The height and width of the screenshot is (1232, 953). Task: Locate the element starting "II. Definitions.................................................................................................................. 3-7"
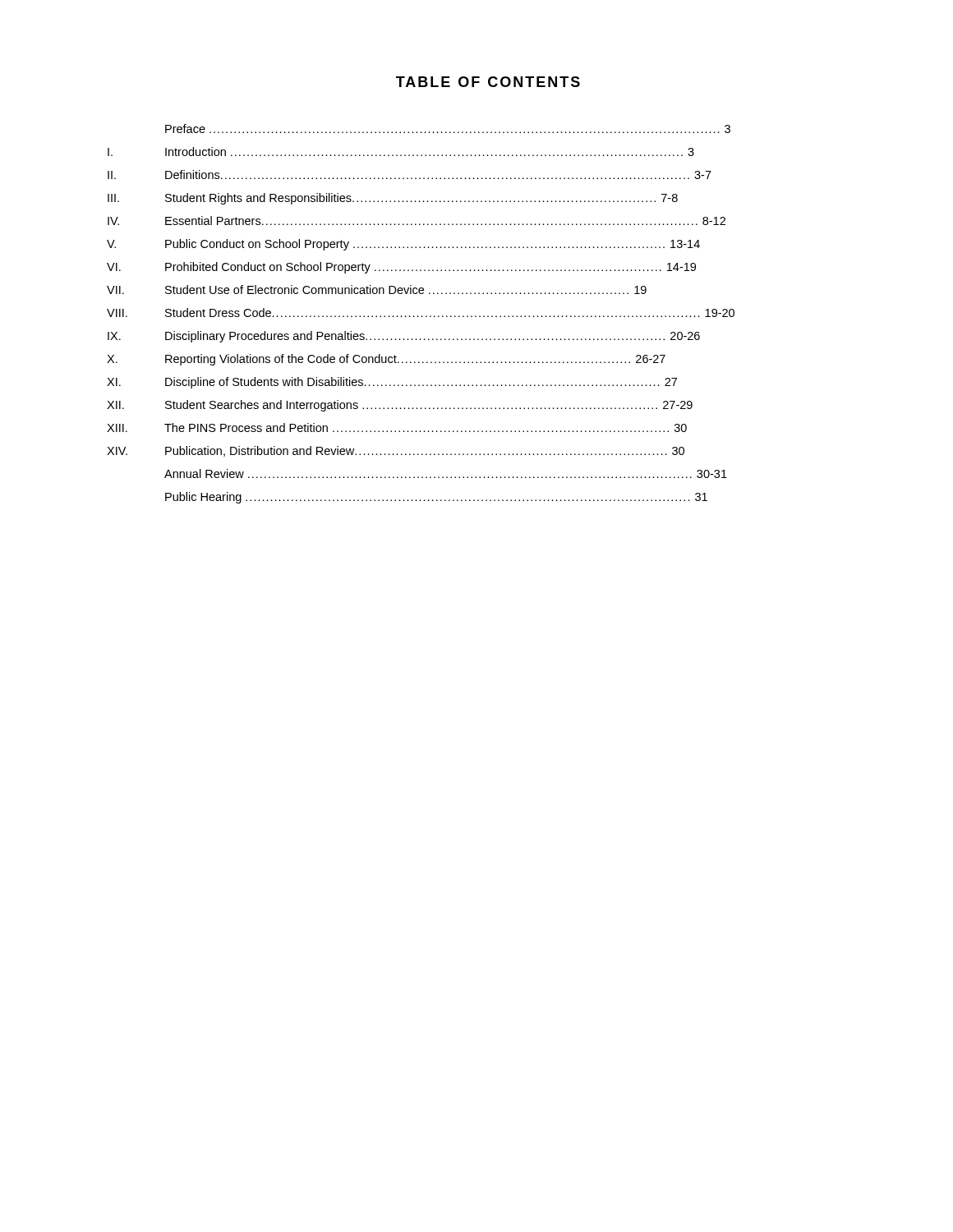point(489,175)
